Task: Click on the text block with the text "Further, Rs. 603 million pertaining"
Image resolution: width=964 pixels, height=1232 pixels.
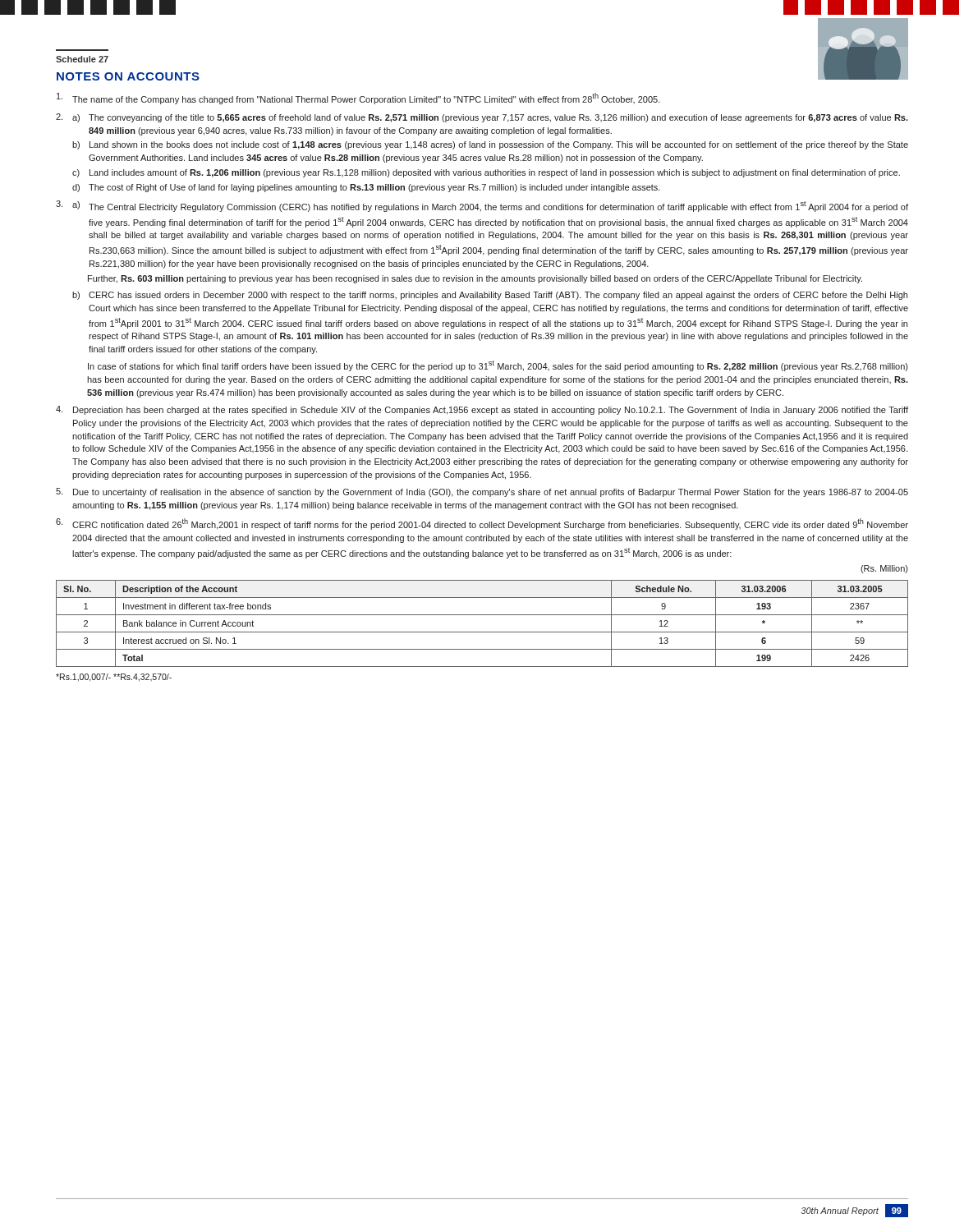Action: click(475, 278)
